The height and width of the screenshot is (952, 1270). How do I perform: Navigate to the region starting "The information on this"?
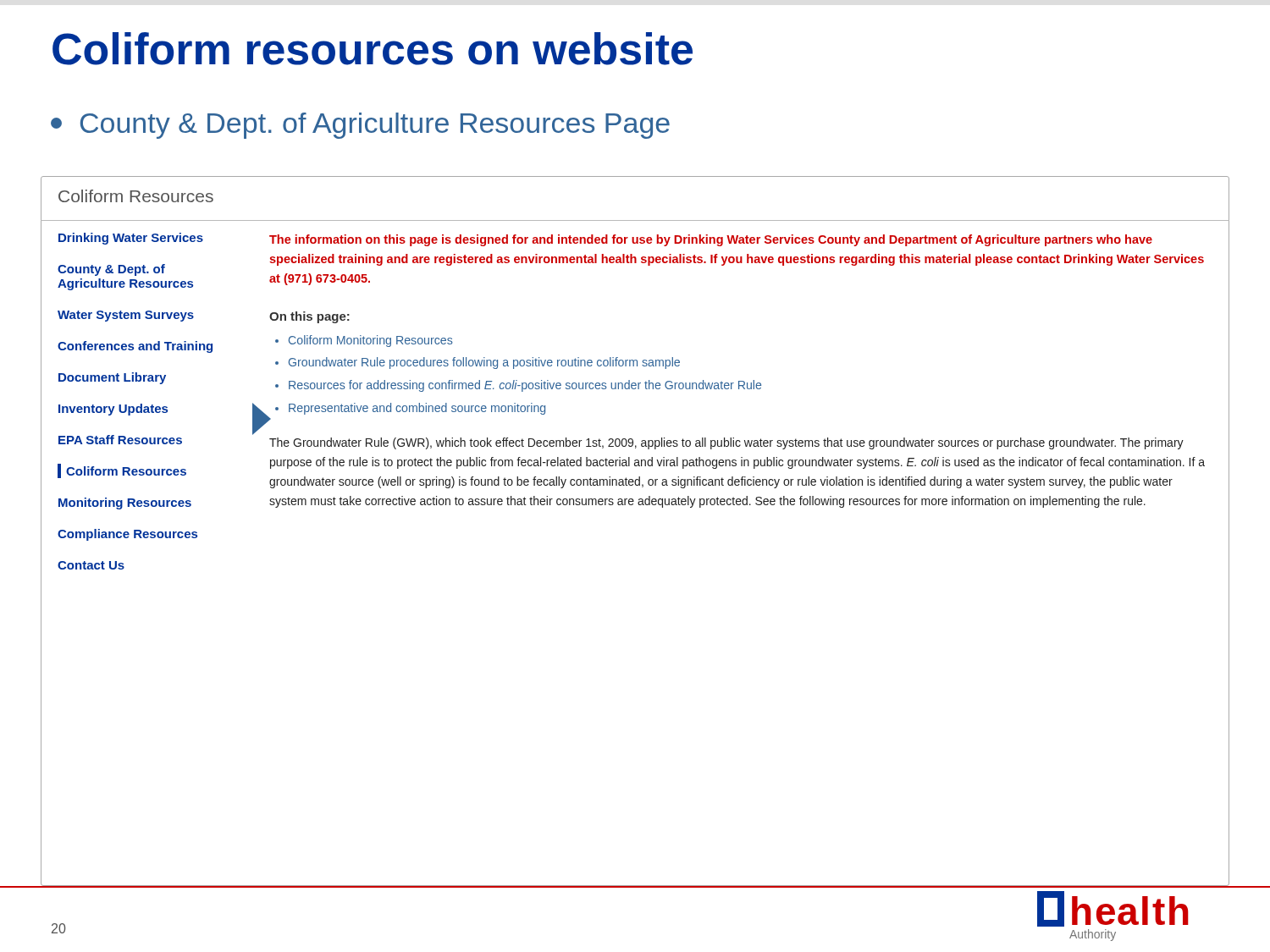(x=737, y=259)
